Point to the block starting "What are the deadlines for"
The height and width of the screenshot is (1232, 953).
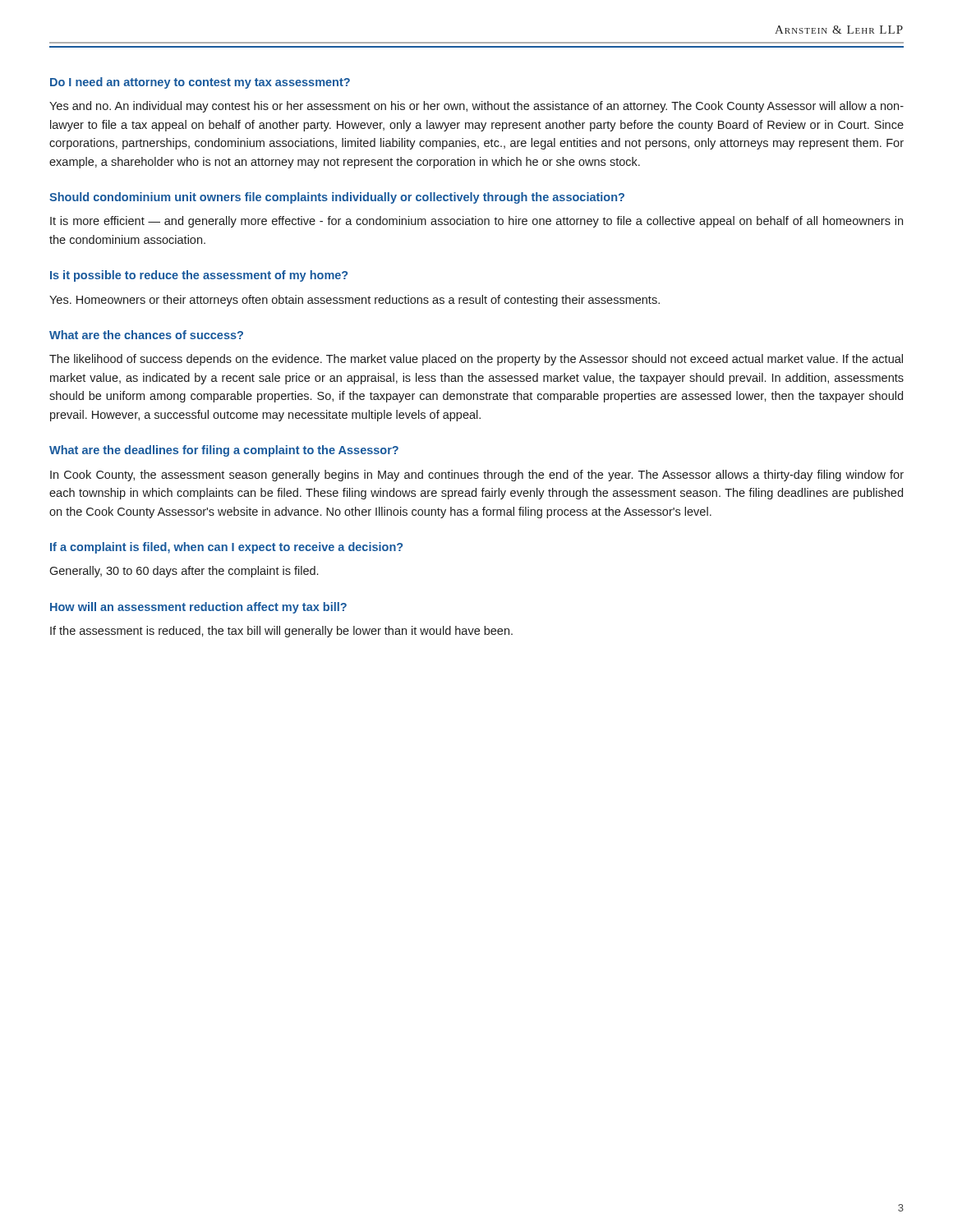coord(224,450)
